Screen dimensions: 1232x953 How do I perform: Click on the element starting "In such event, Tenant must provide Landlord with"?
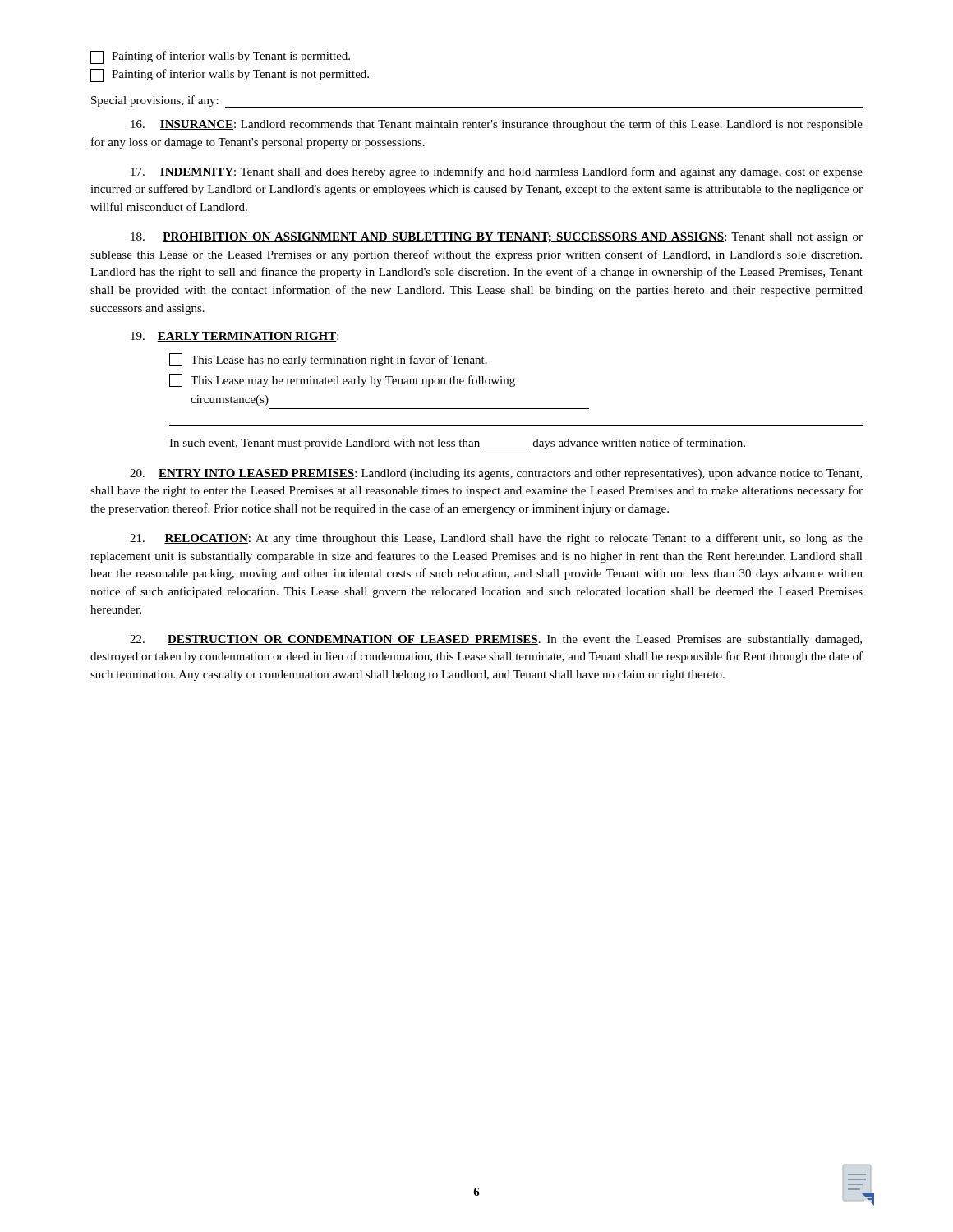click(x=458, y=444)
